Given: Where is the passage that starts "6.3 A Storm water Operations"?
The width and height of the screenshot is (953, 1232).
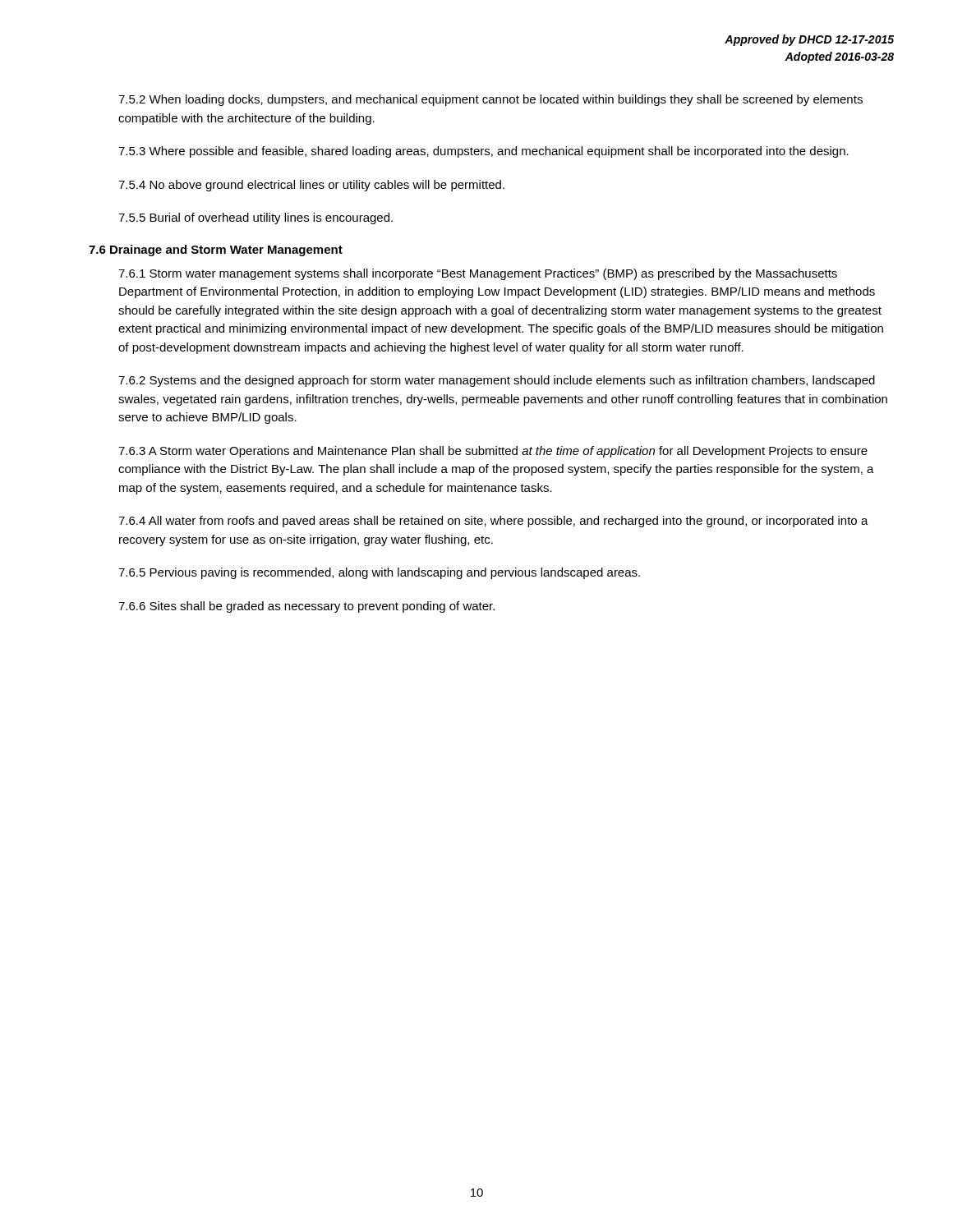Looking at the screenshot, I should 496,469.
